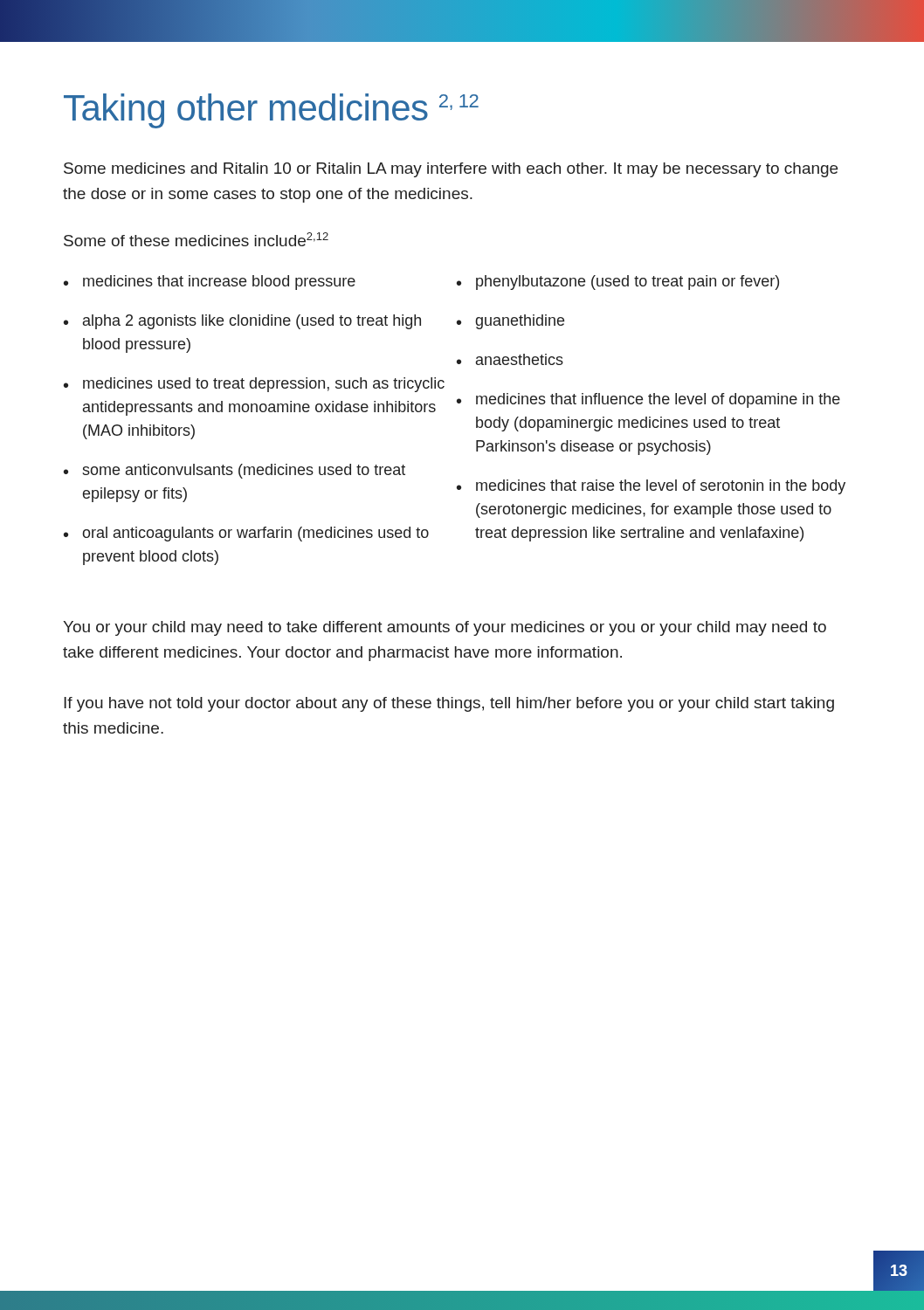924x1310 pixels.
Task: Click where it says "medicines that increase blood pressure"
Action: pos(259,281)
